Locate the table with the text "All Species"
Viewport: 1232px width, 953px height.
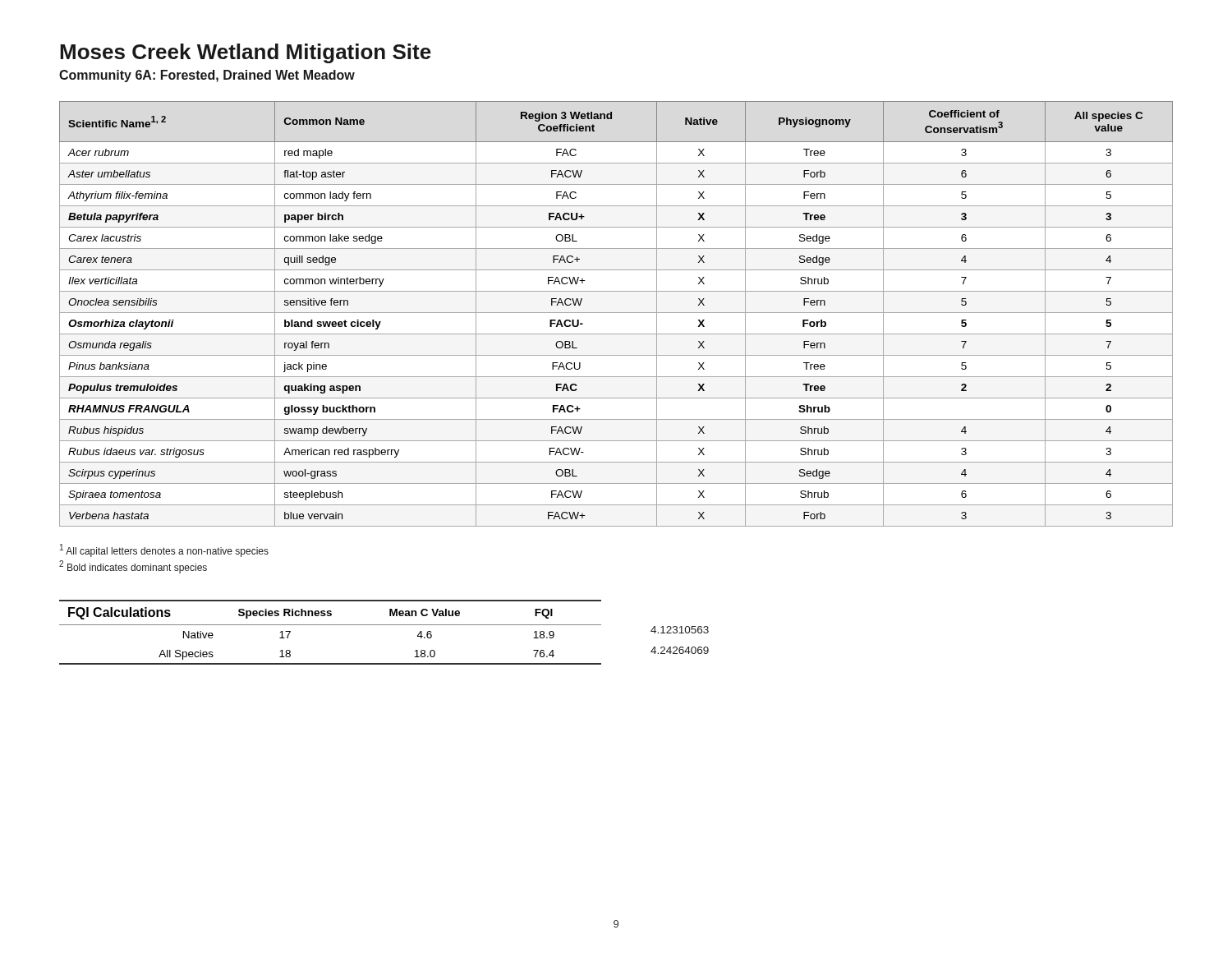pos(330,632)
